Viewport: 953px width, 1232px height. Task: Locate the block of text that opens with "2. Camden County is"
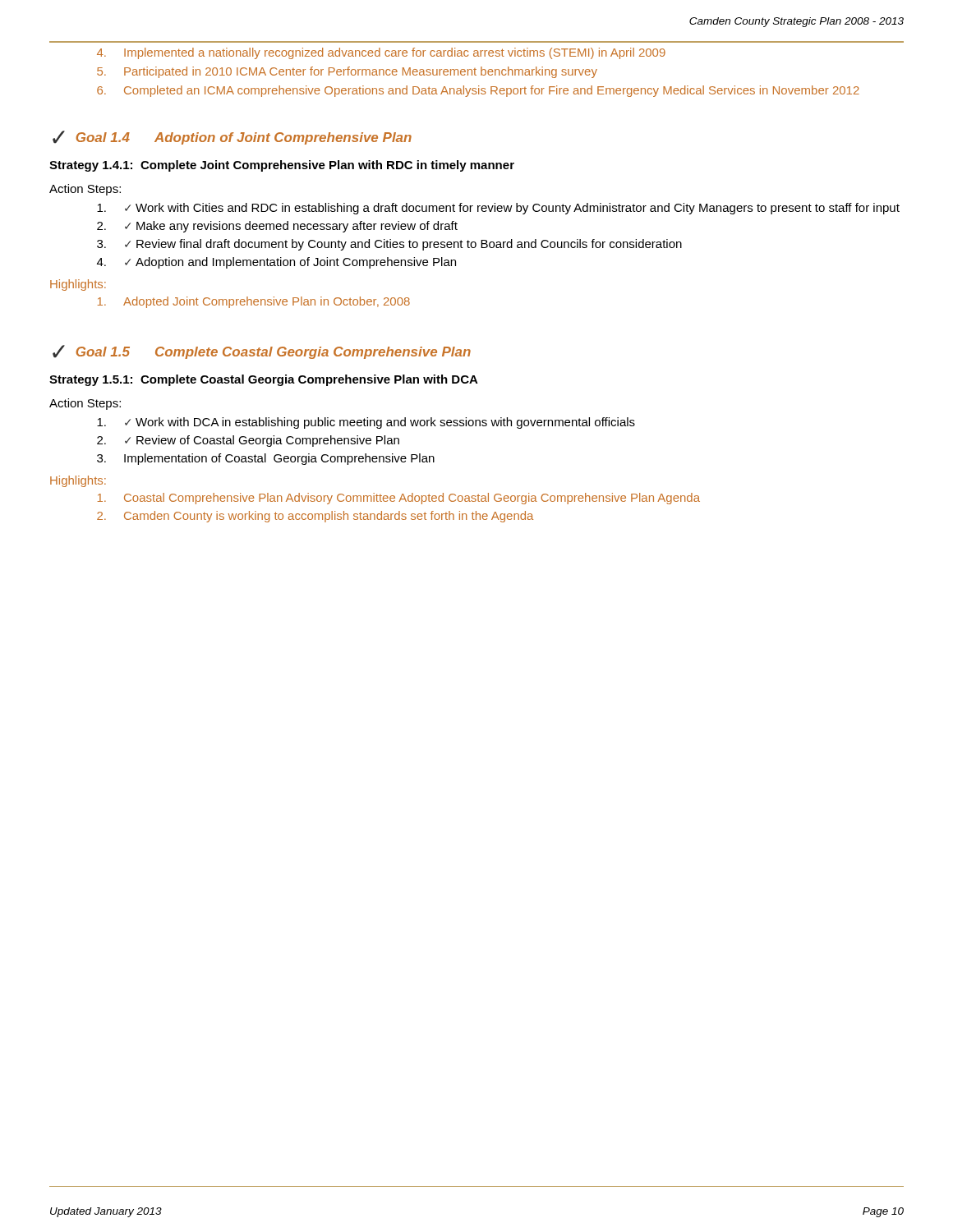476,515
